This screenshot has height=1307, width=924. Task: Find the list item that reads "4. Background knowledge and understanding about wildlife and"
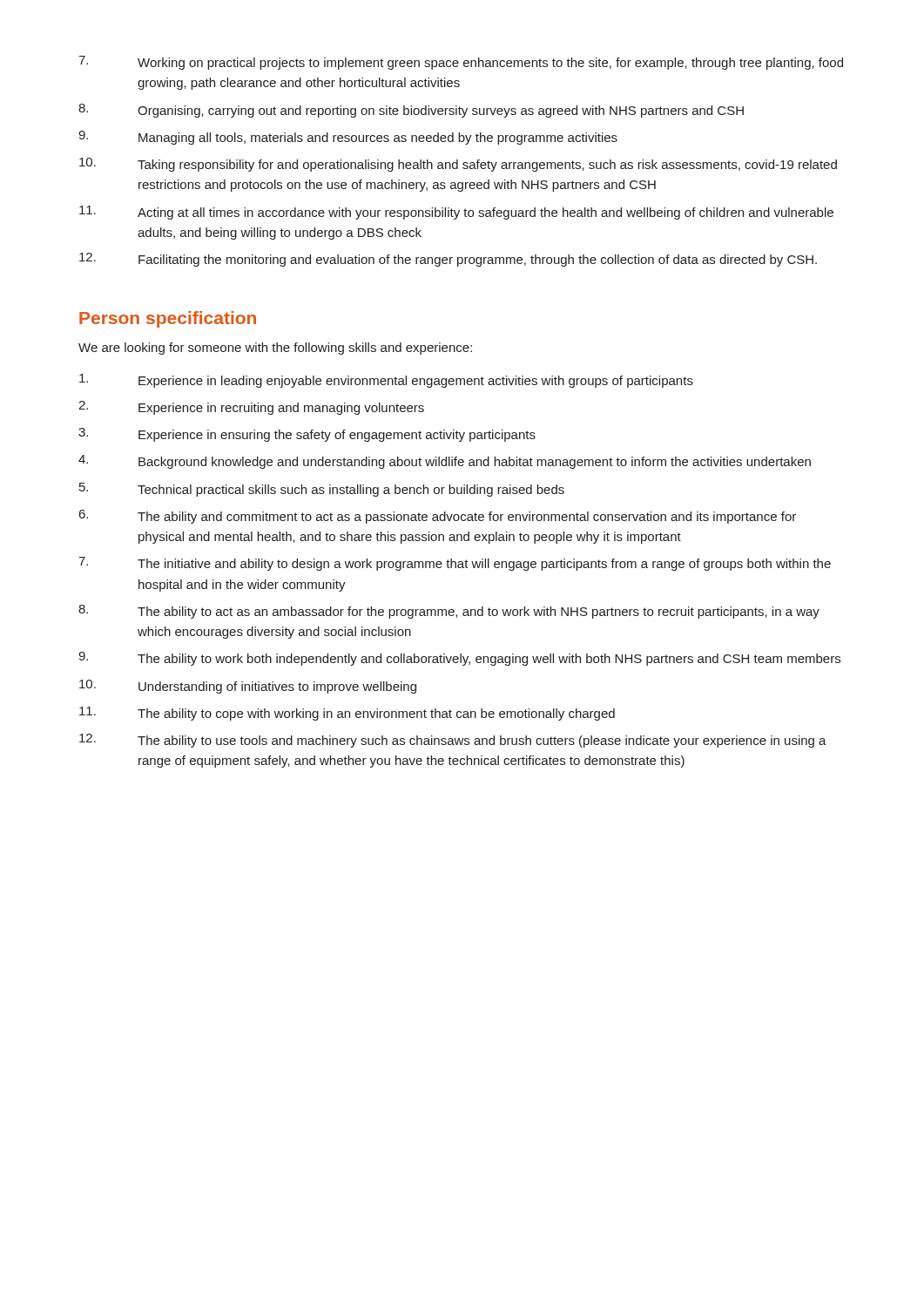click(x=462, y=462)
